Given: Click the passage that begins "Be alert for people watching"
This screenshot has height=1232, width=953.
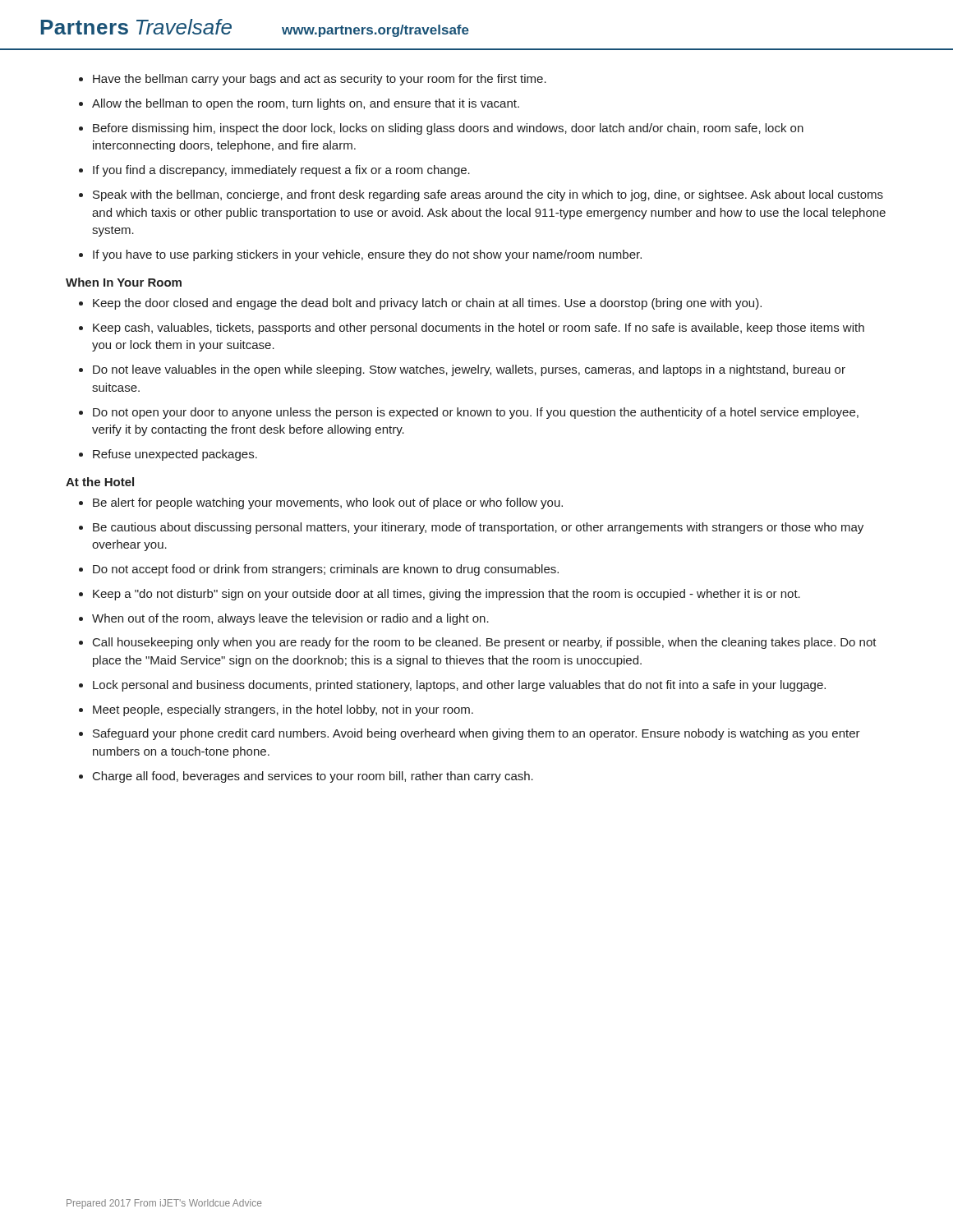Looking at the screenshot, I should (x=328, y=502).
